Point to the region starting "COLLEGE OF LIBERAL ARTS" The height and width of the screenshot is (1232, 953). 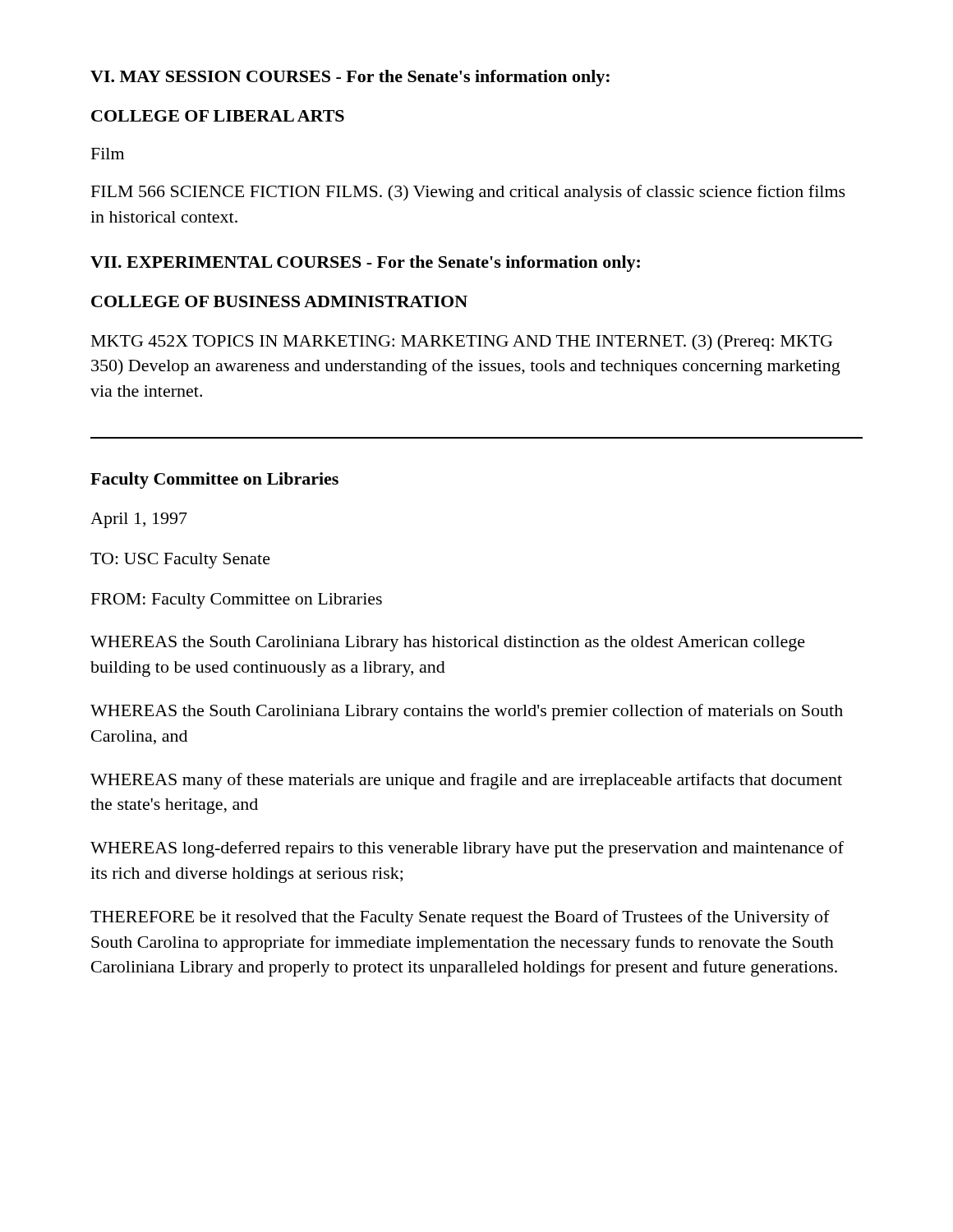pos(218,115)
